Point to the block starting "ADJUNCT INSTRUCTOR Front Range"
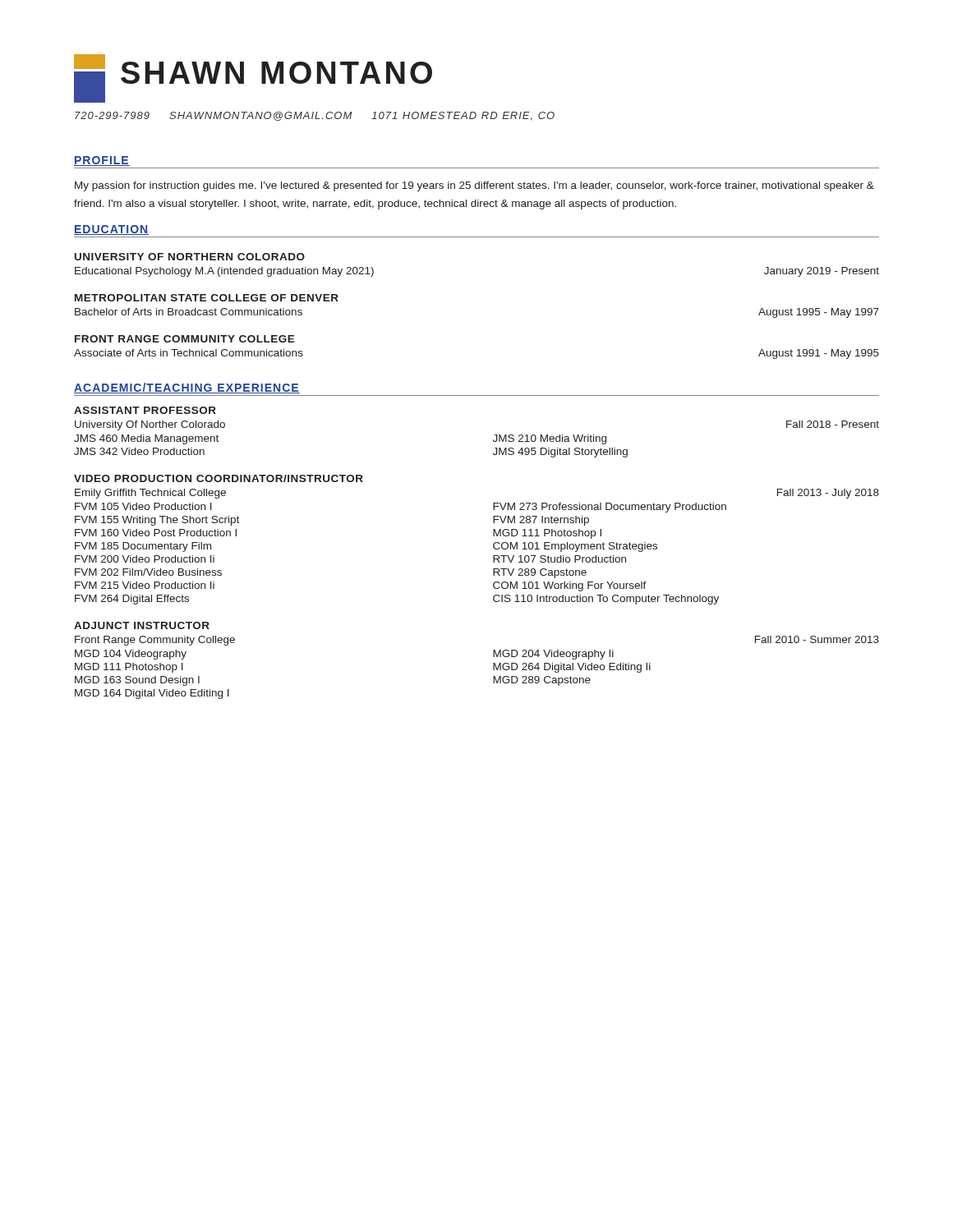 click(142, 625)
